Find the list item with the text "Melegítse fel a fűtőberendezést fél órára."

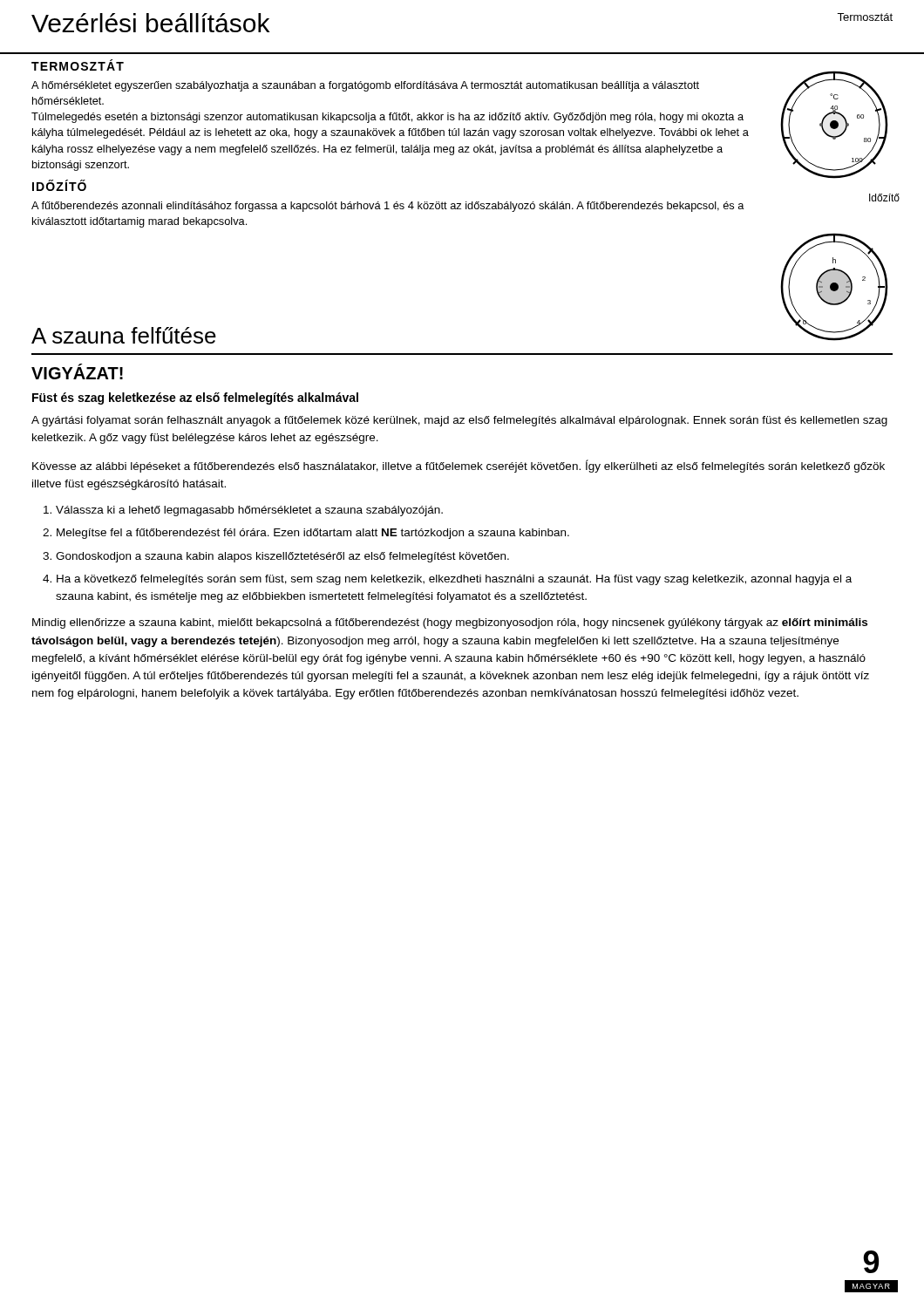(x=313, y=533)
